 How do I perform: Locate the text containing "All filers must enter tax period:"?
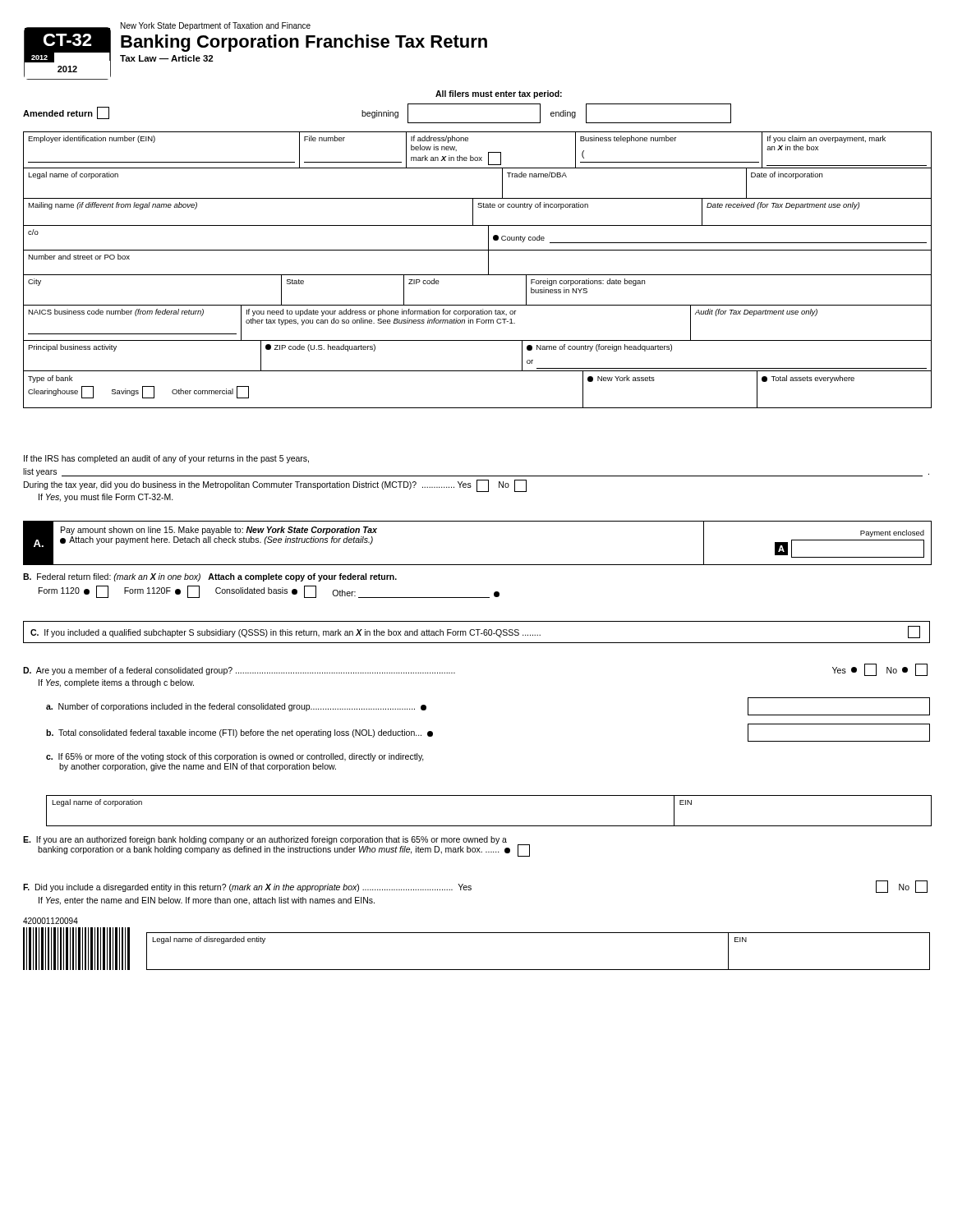[x=499, y=94]
